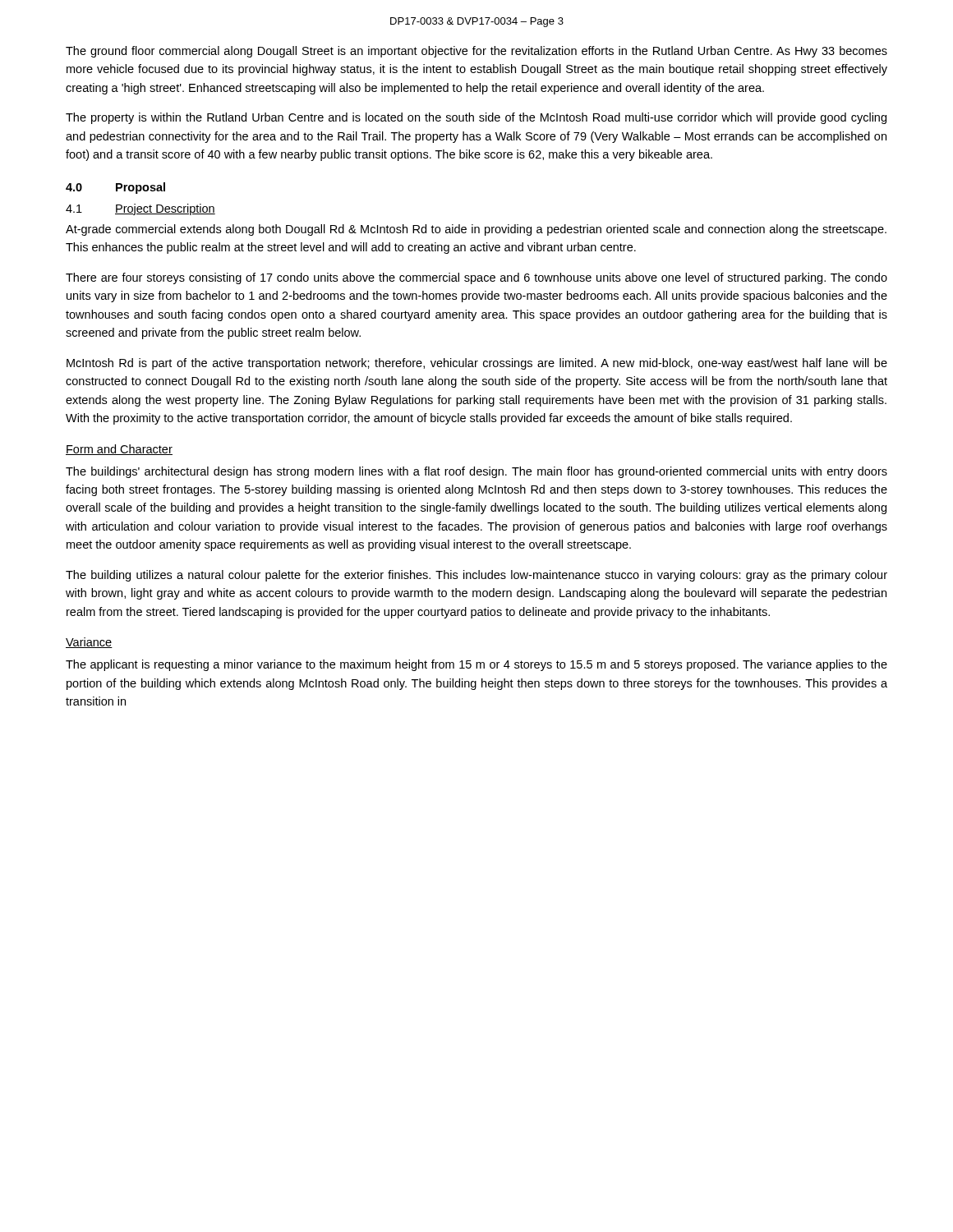Image resolution: width=953 pixels, height=1232 pixels.
Task: Find the block starting "The ground floor commercial along Dougall"
Action: [476, 69]
